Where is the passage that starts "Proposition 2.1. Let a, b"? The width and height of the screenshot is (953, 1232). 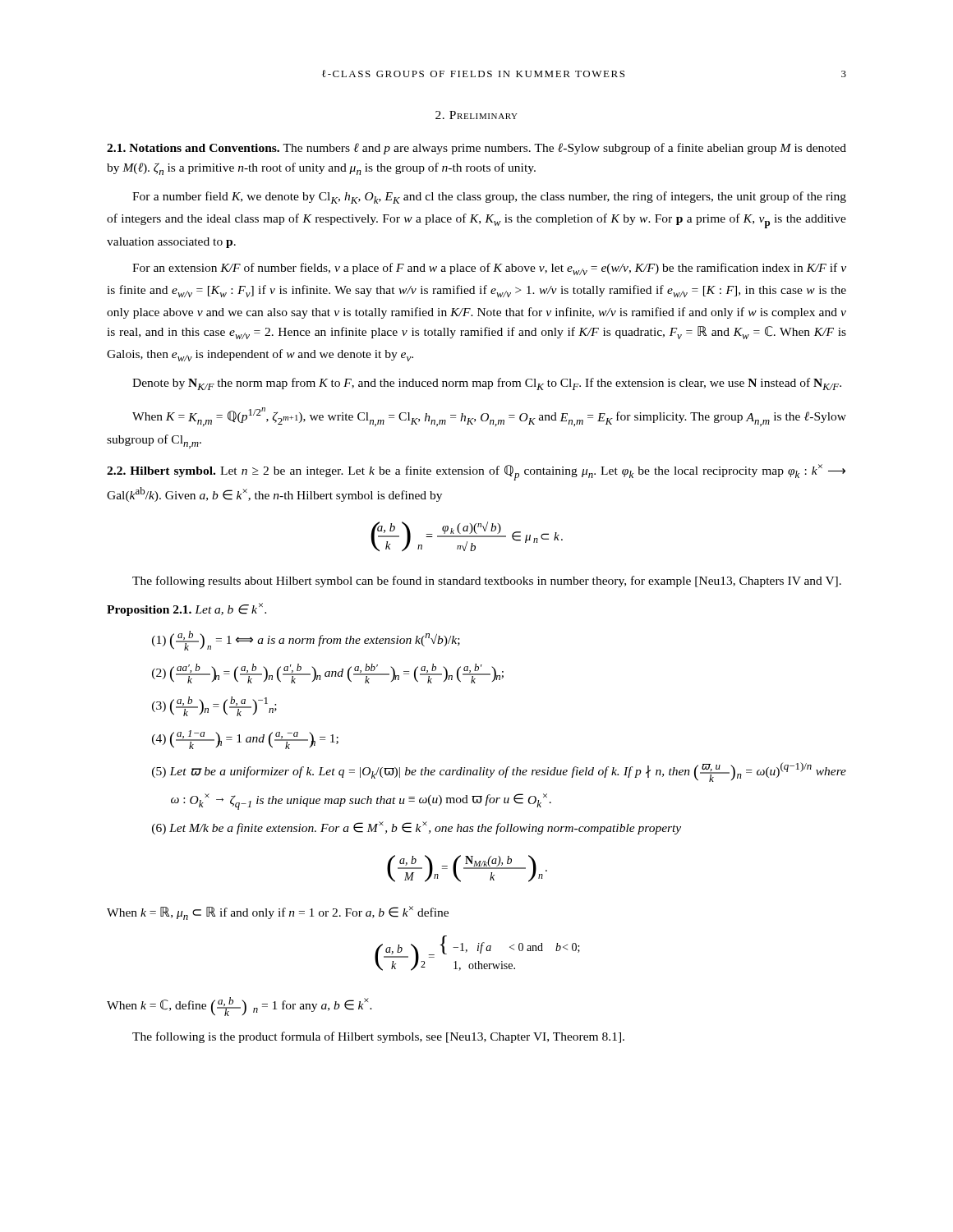point(187,608)
